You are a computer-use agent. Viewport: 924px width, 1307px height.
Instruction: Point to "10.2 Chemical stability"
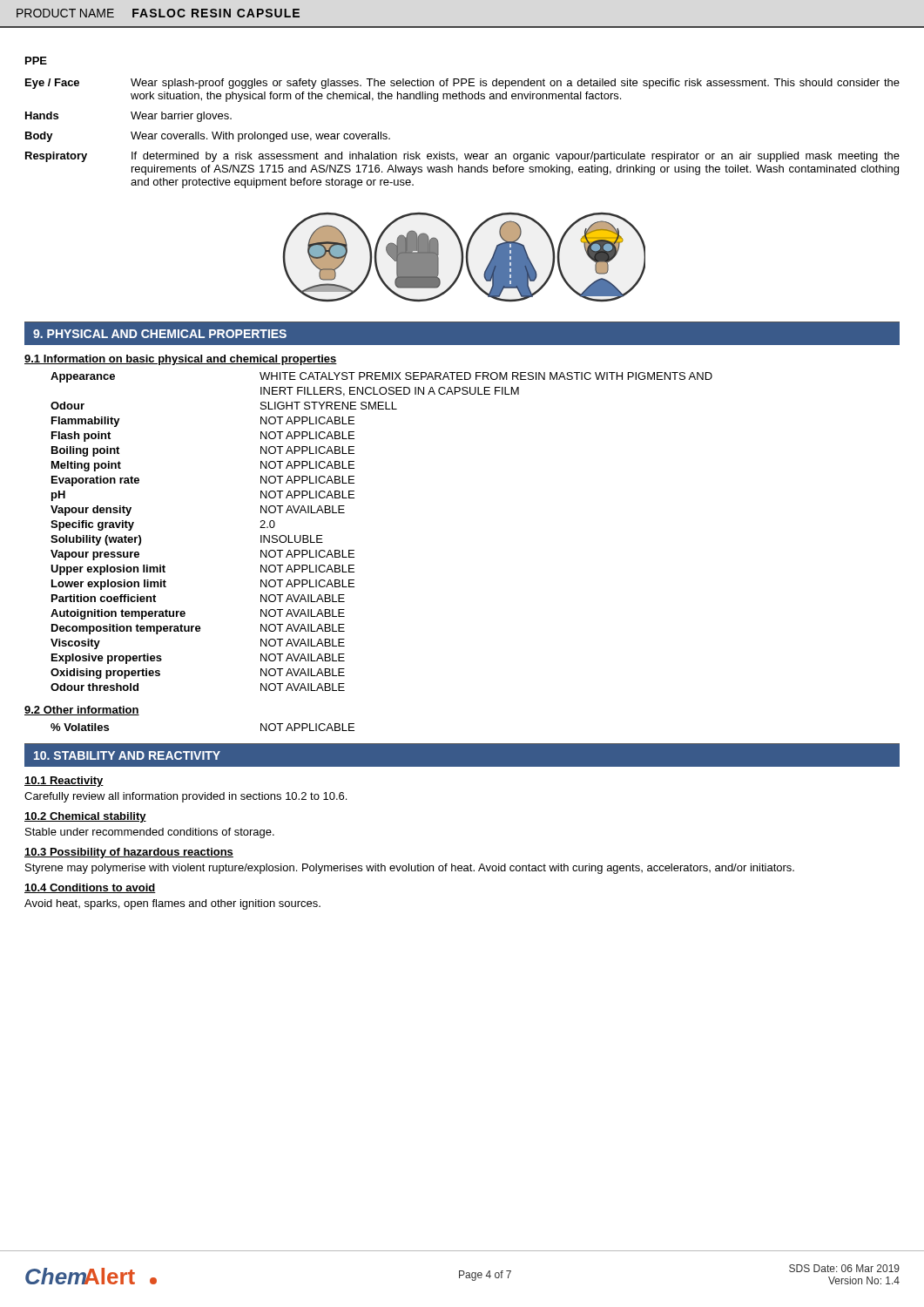[85, 816]
